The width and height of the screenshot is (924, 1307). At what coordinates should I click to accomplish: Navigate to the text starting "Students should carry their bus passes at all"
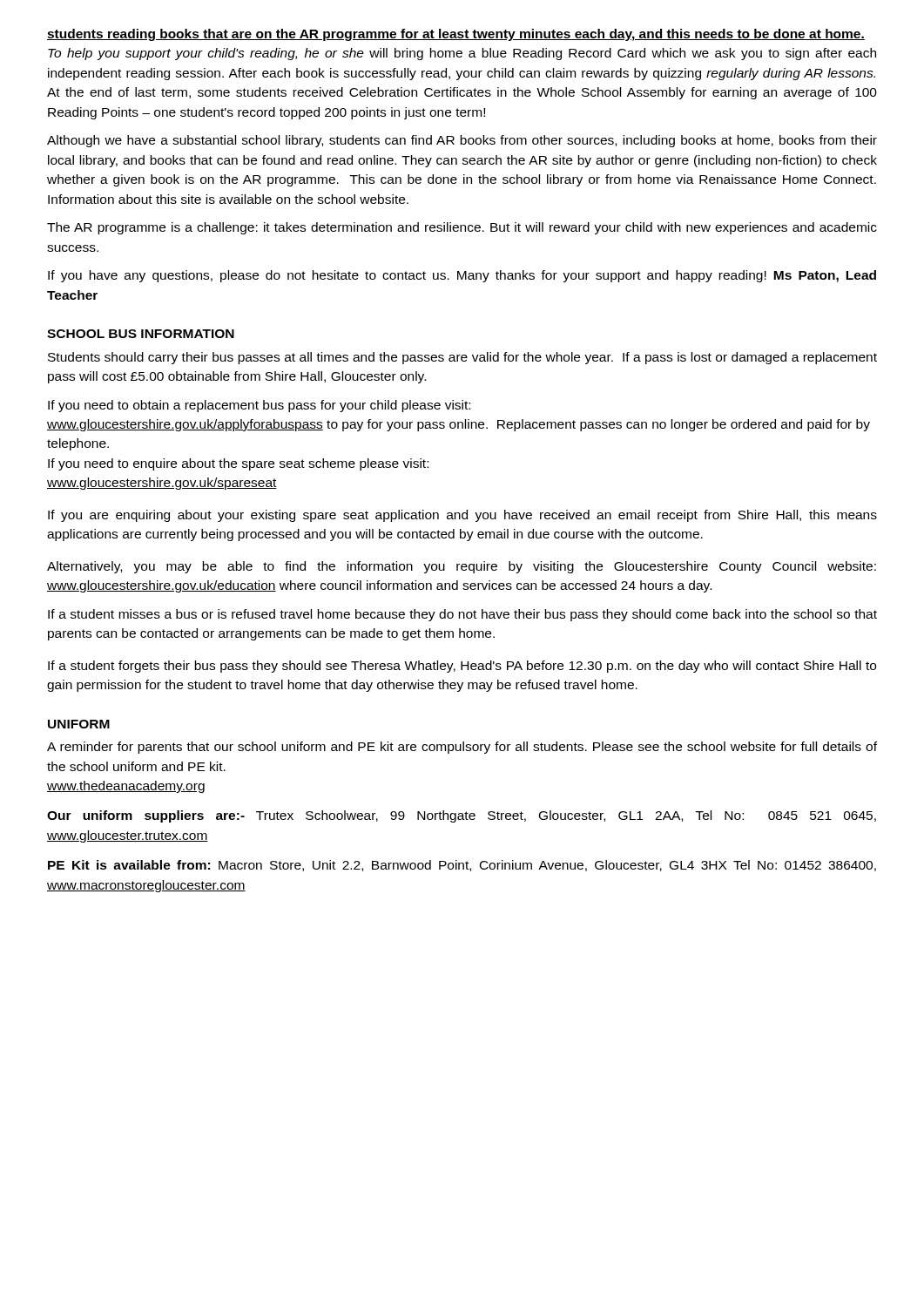tap(462, 367)
